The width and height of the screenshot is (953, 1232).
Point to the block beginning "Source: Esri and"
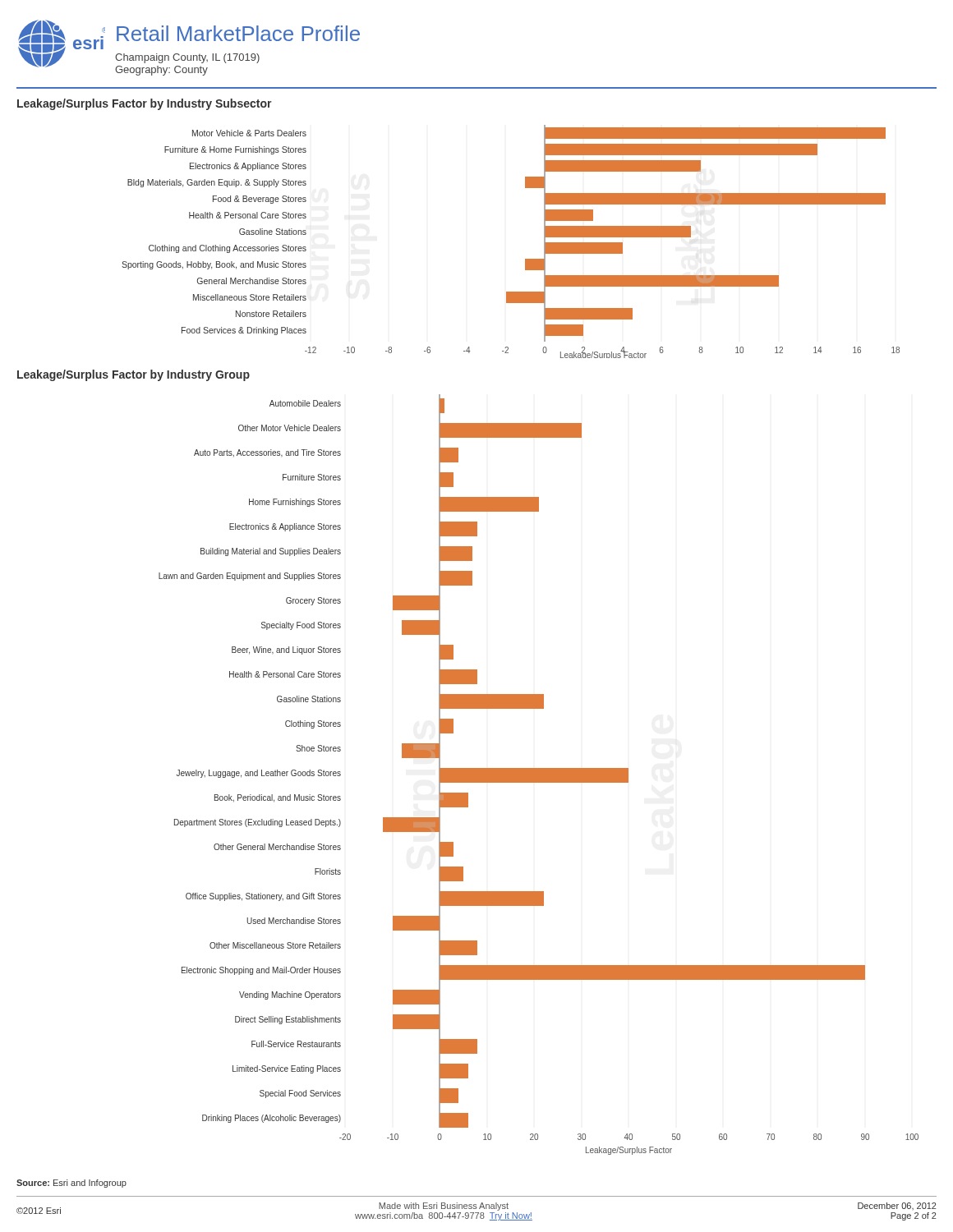click(x=71, y=1183)
